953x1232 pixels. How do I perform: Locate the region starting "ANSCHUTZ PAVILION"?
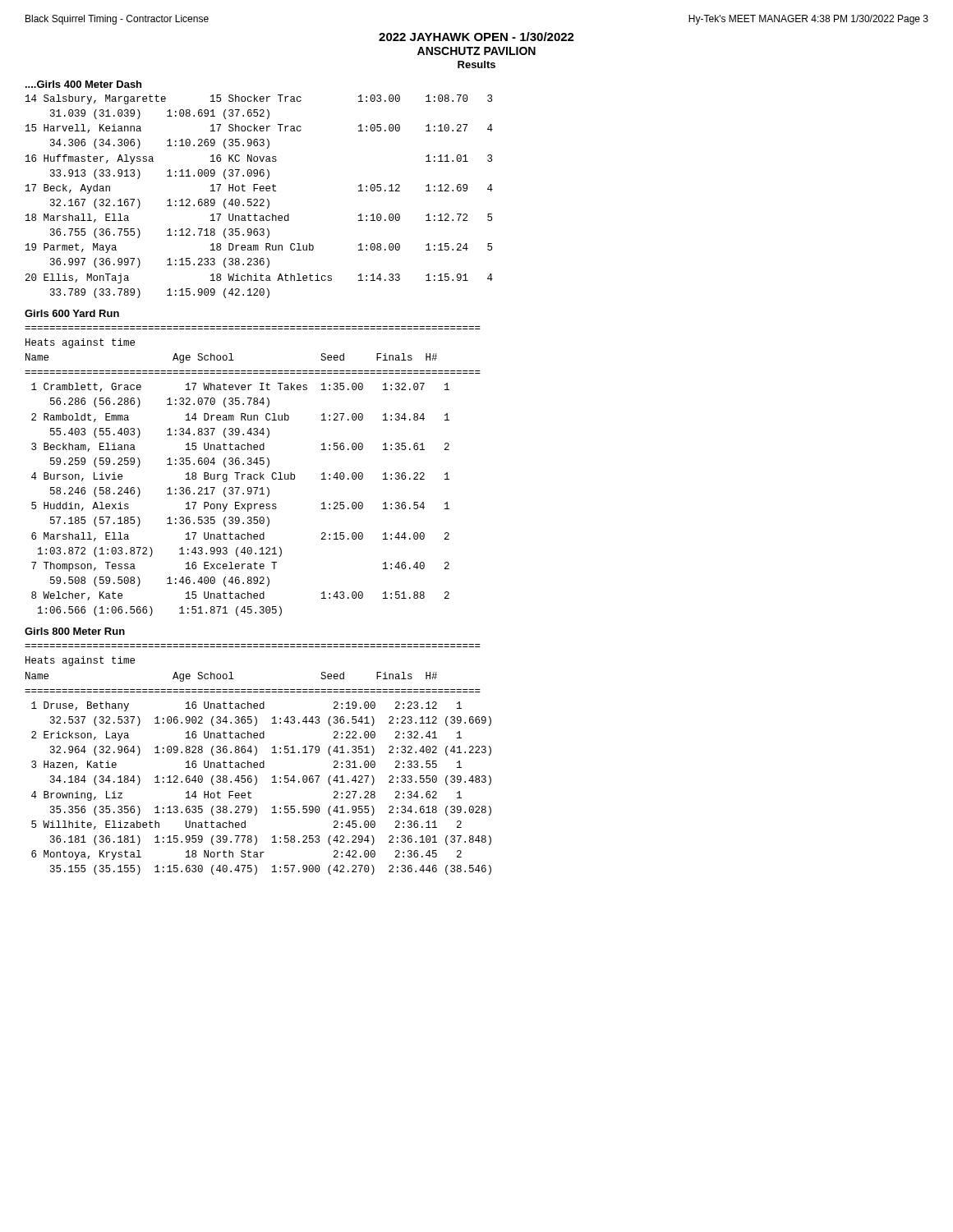click(x=476, y=51)
